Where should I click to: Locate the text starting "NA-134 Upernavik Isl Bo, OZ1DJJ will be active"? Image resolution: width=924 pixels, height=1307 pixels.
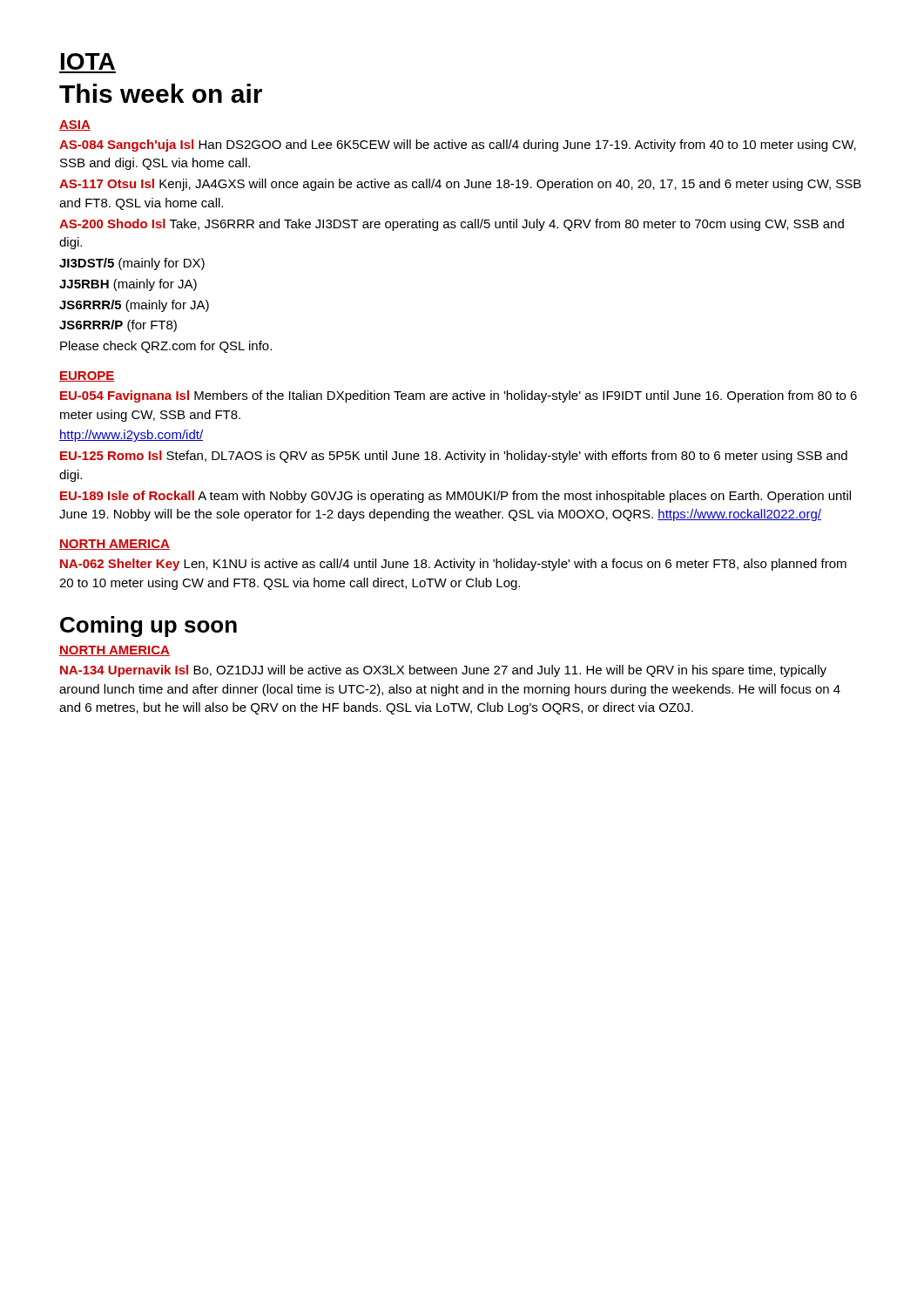pyautogui.click(x=462, y=689)
